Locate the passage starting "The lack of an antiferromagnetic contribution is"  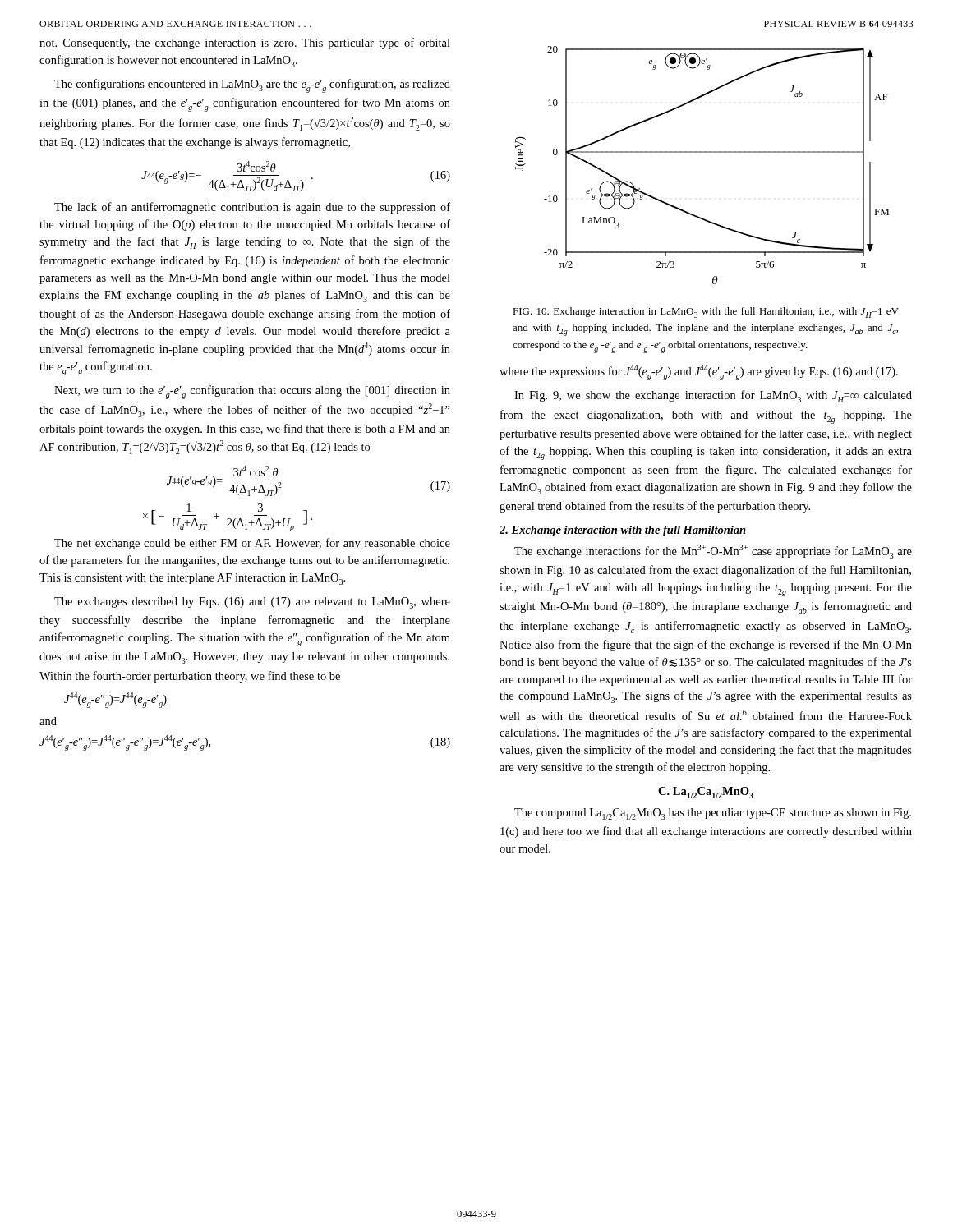[x=245, y=328]
